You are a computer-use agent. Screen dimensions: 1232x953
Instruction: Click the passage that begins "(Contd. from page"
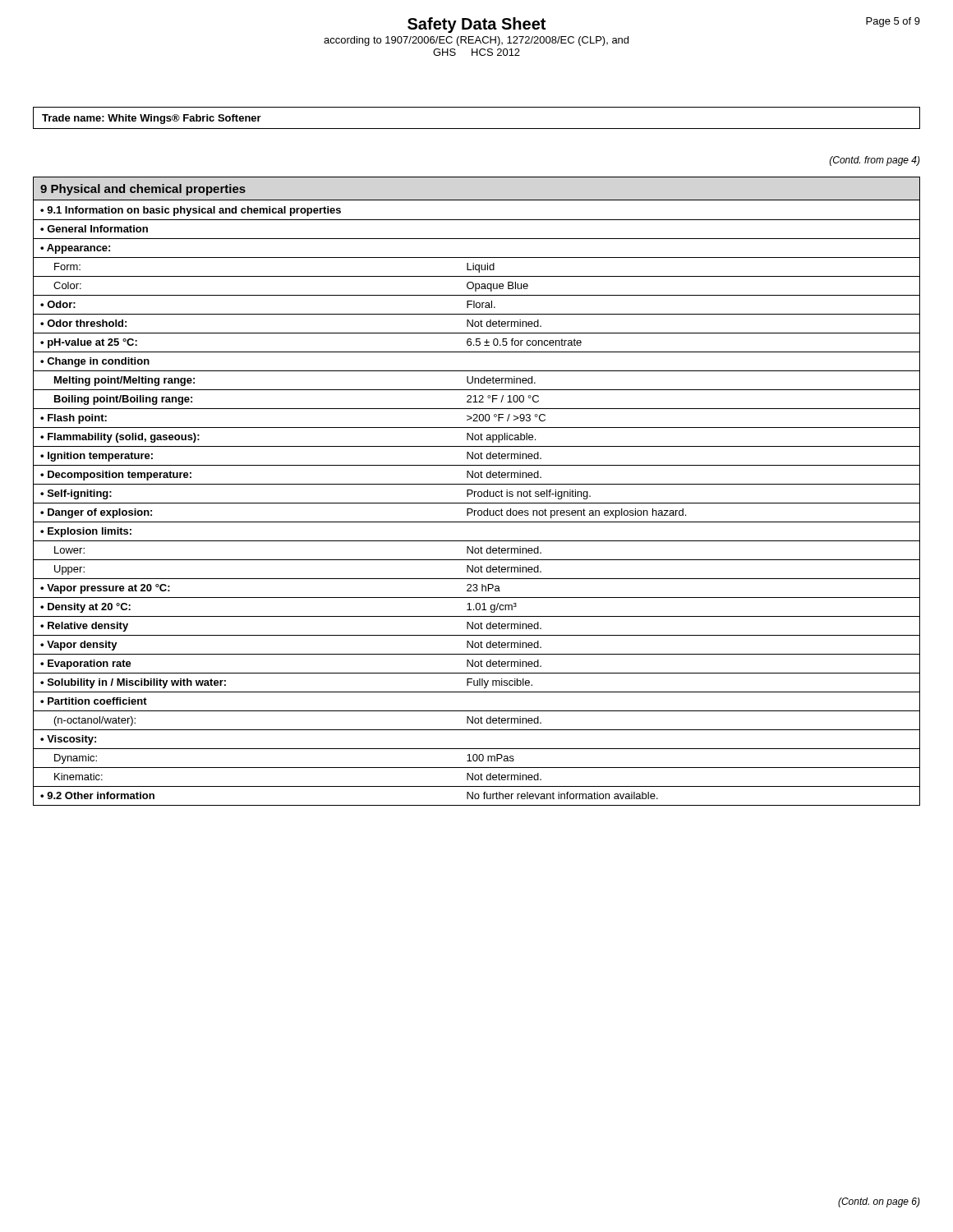tap(875, 160)
